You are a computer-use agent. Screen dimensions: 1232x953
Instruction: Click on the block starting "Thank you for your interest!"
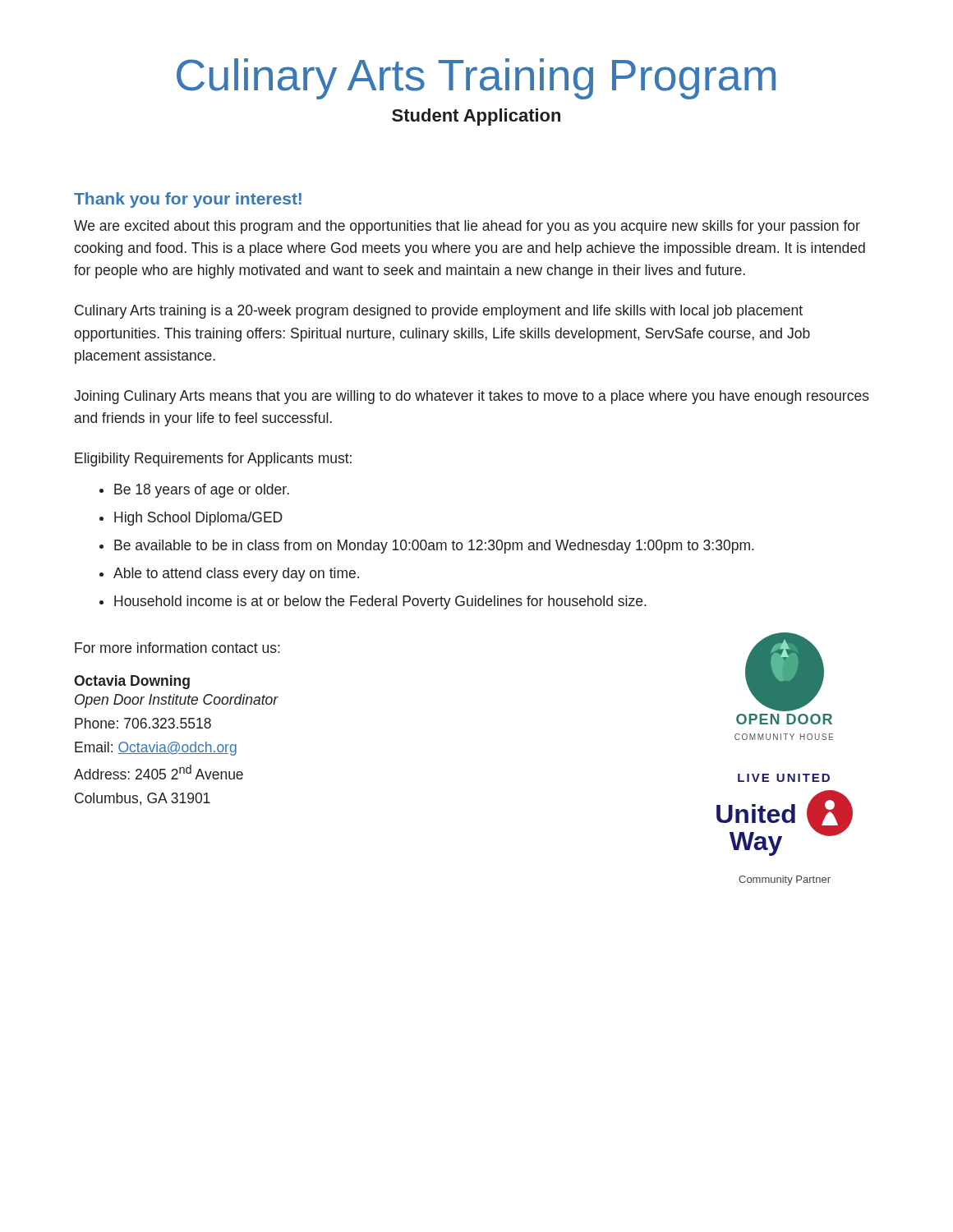[x=189, y=199]
